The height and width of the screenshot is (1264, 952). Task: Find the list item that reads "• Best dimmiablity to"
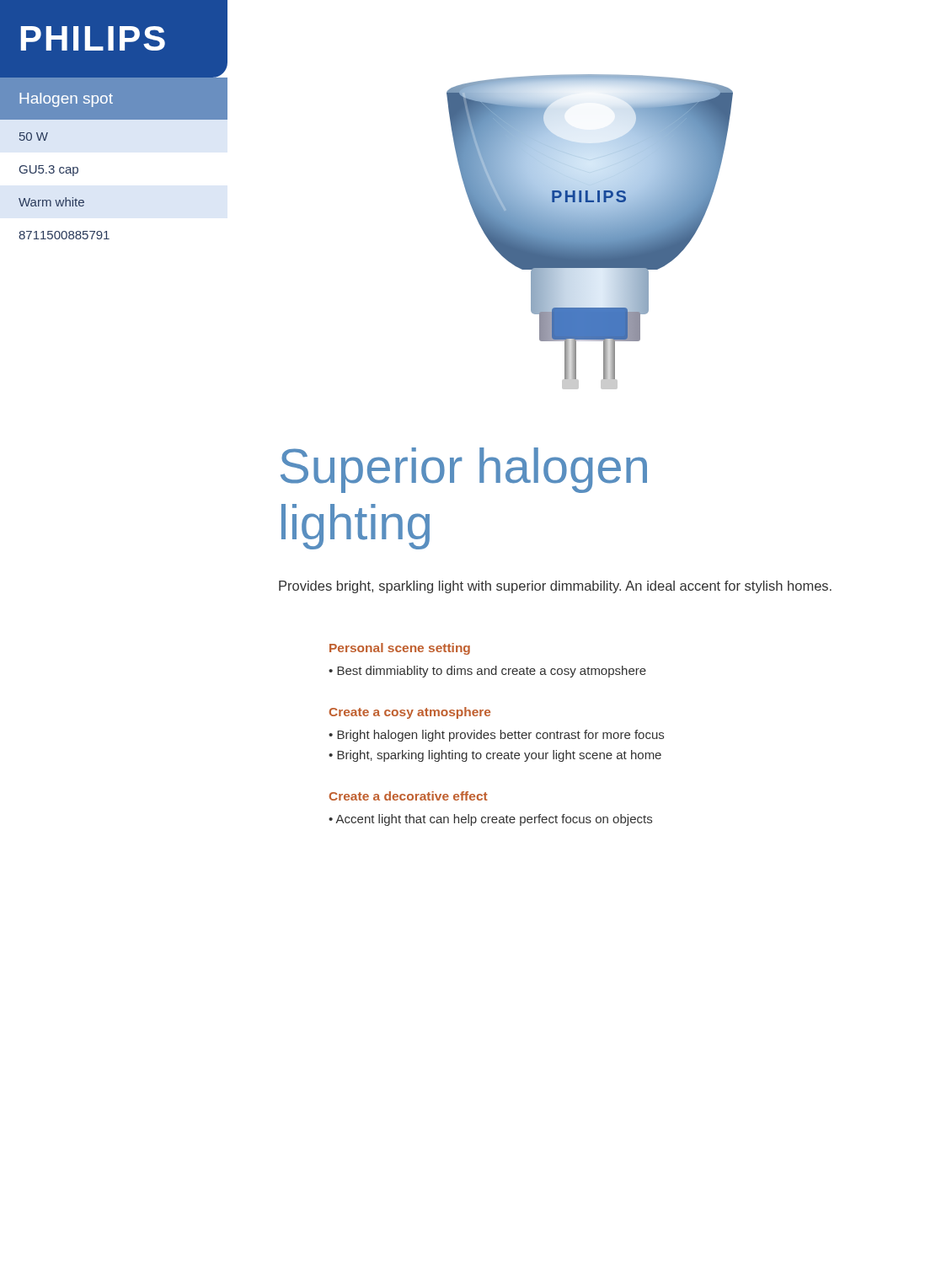point(487,670)
